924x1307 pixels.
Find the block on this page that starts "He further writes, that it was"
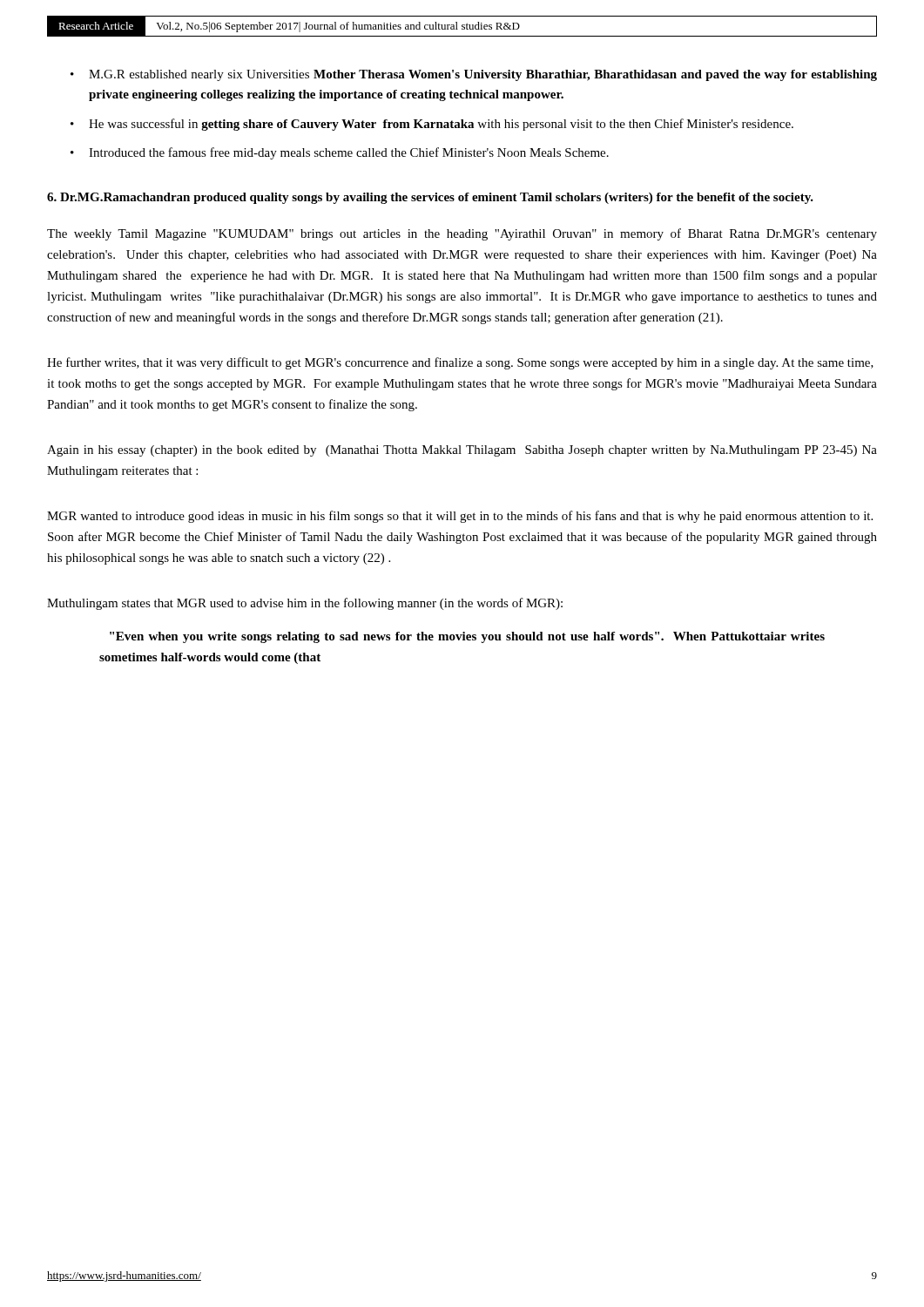pos(462,384)
